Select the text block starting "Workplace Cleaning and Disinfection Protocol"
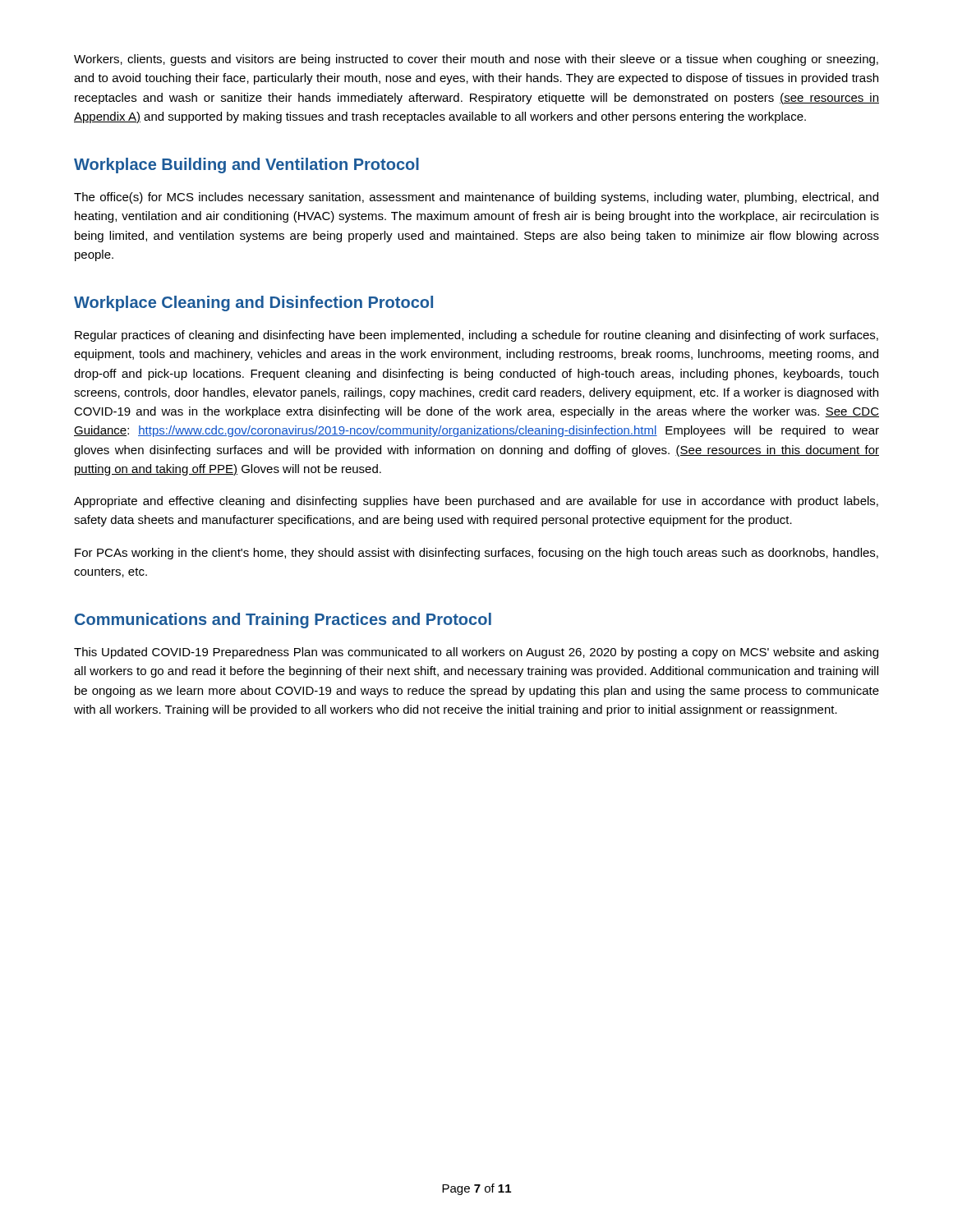 coord(254,302)
